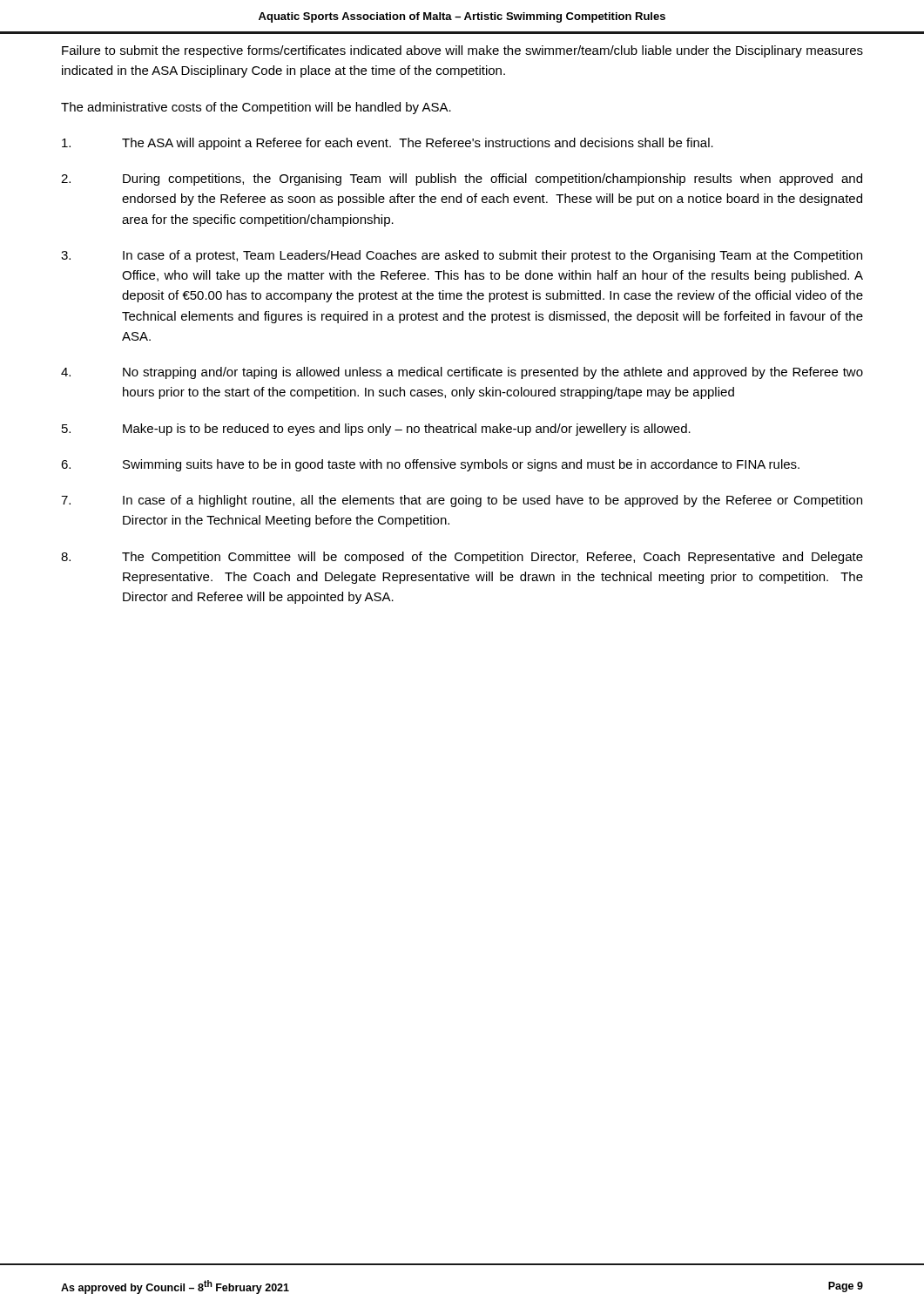Locate the list item that reads "4. No strapping and/or"

pyautogui.click(x=462, y=382)
